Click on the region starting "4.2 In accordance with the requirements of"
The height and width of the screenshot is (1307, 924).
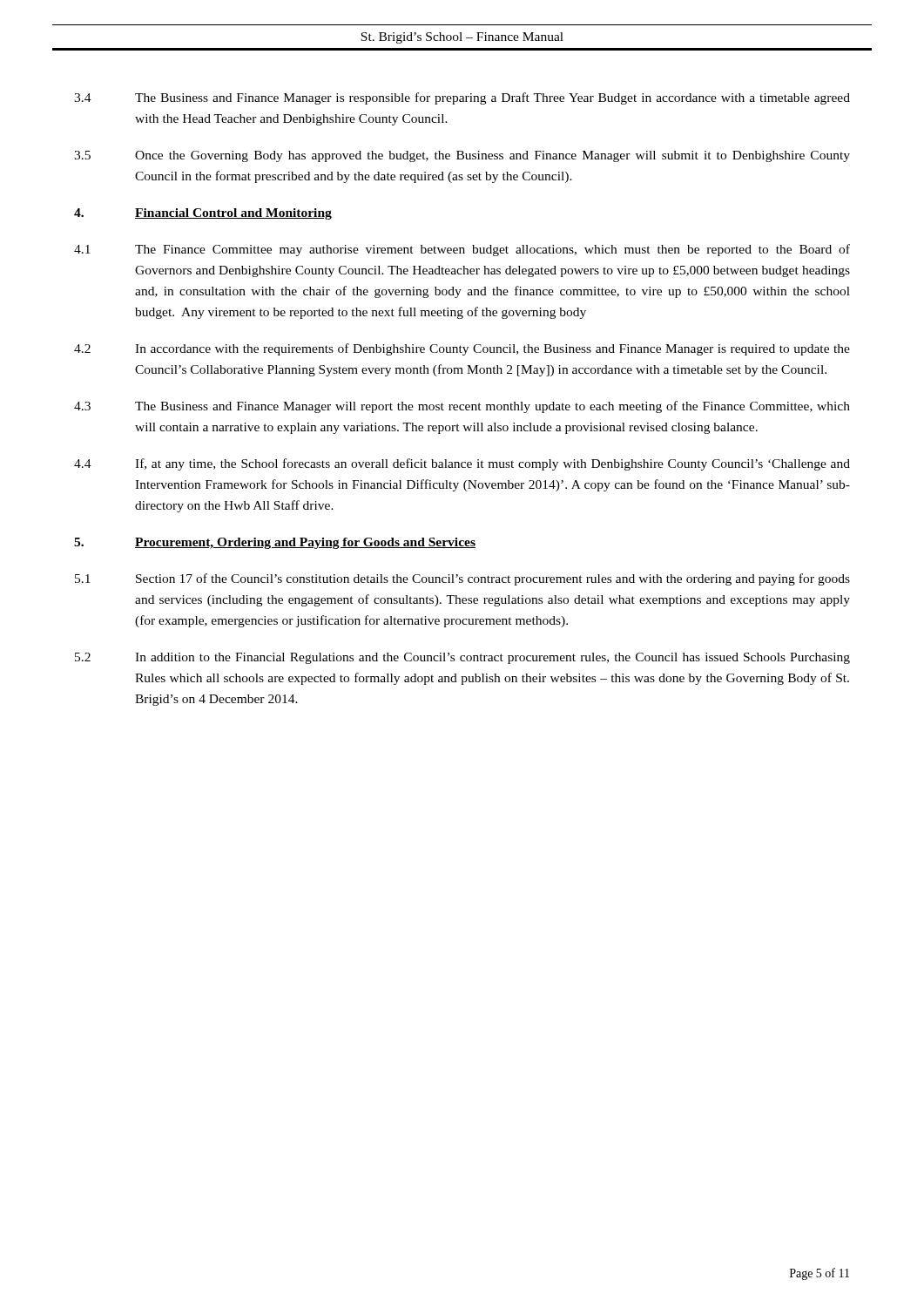pyautogui.click(x=462, y=359)
